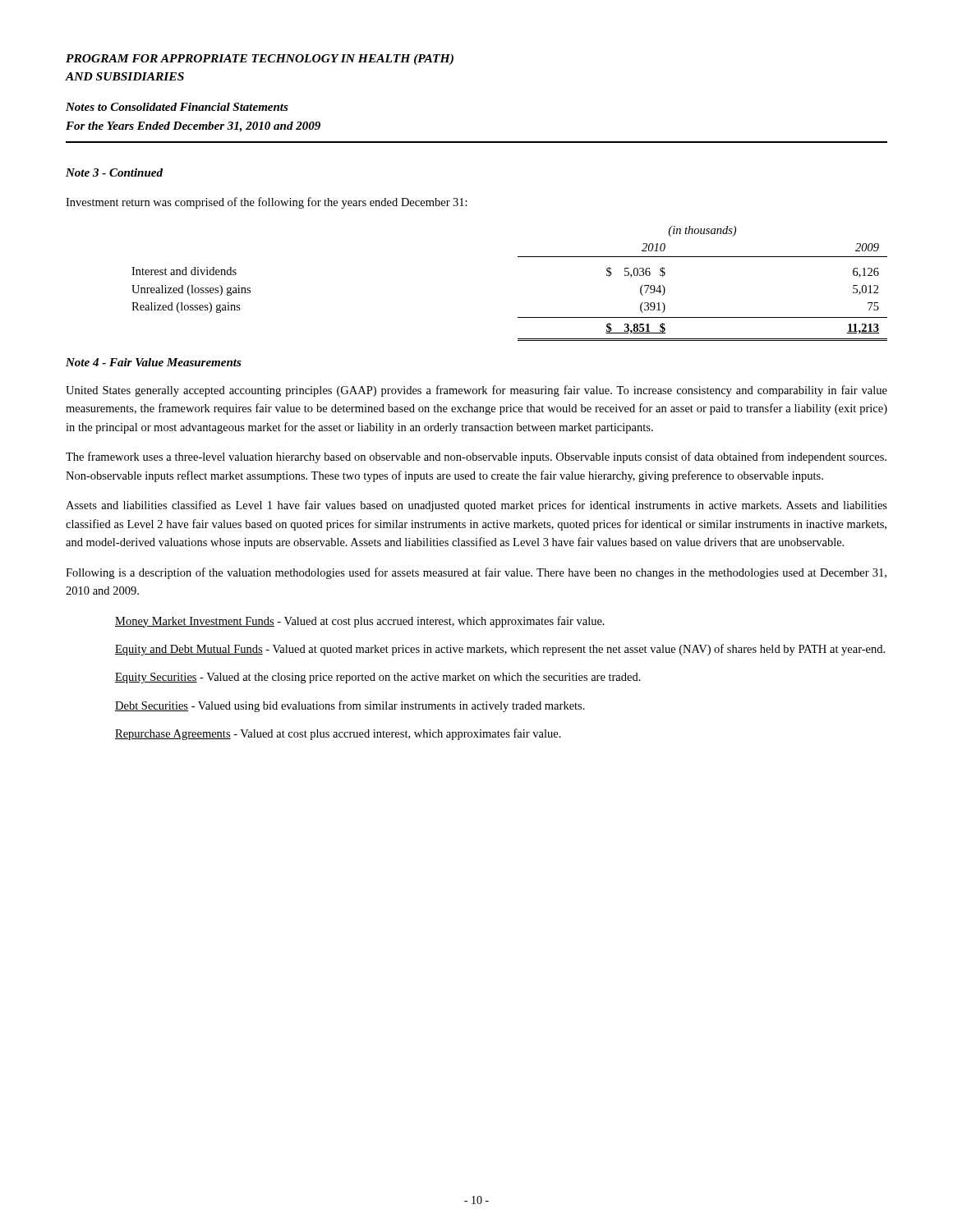
Task: Select the table that reads "Realized (losses) gains"
Action: [476, 281]
